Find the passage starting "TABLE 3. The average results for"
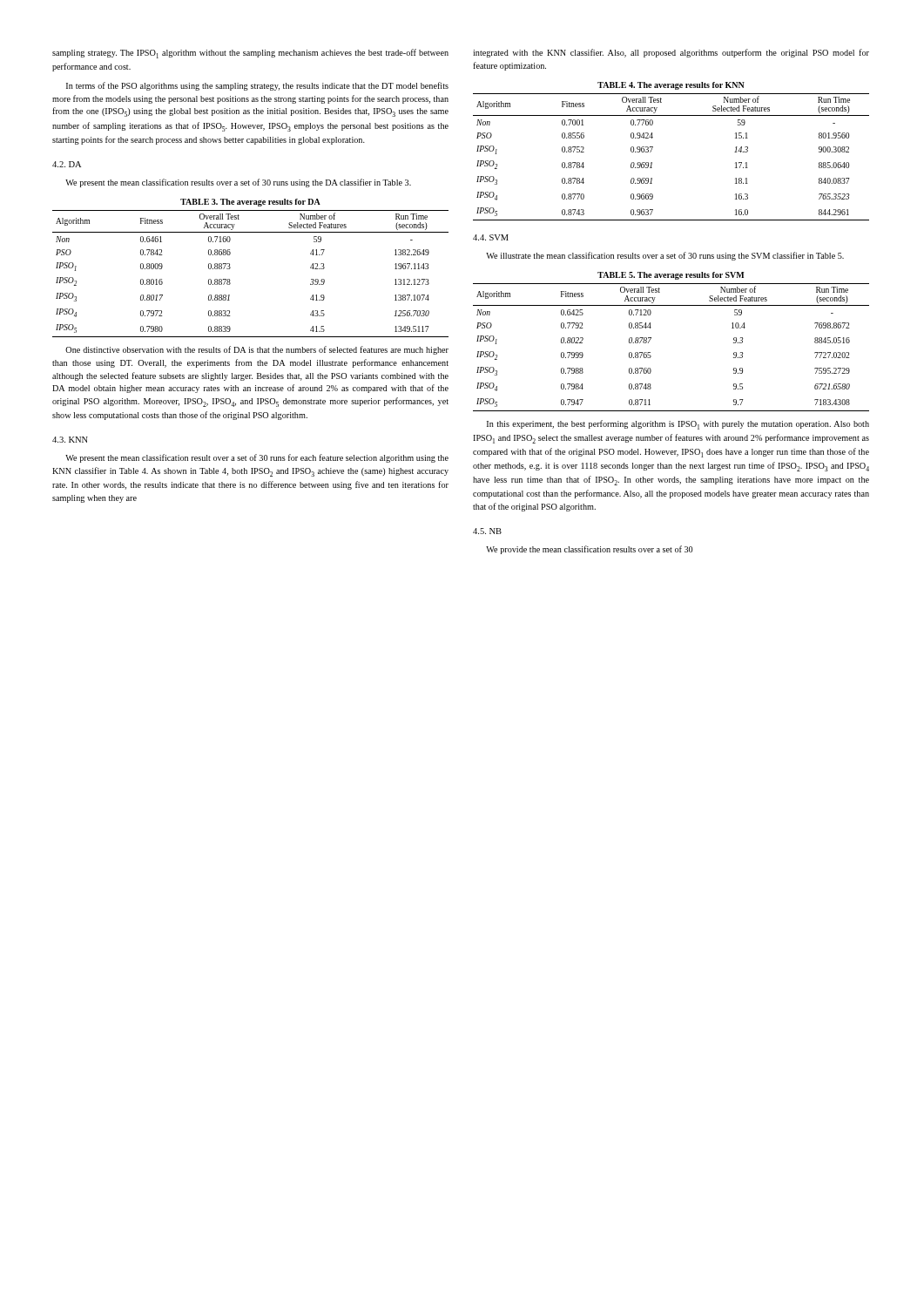The width and height of the screenshot is (924, 1307). (250, 201)
